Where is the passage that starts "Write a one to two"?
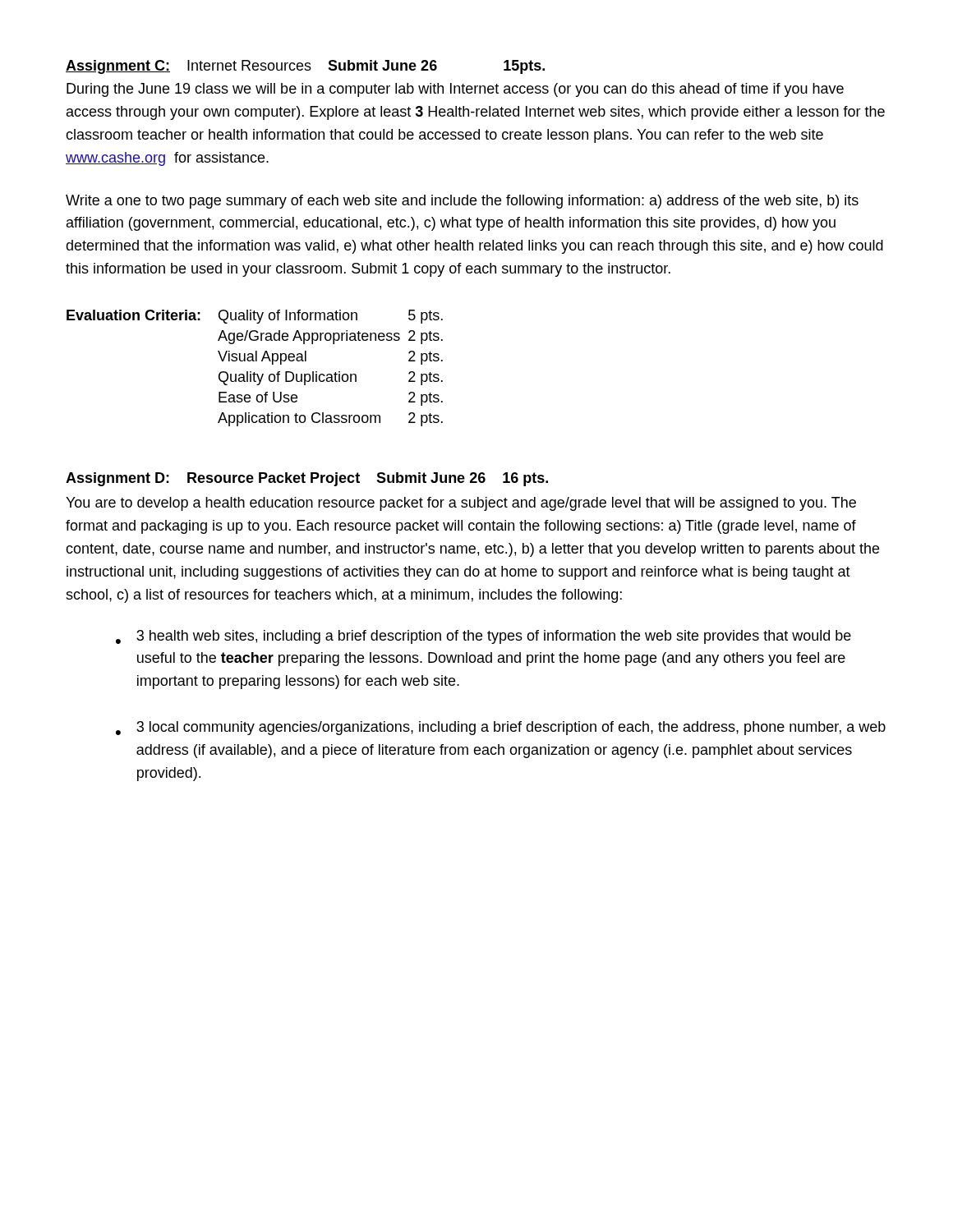Viewport: 953px width, 1232px height. pyautogui.click(x=475, y=234)
